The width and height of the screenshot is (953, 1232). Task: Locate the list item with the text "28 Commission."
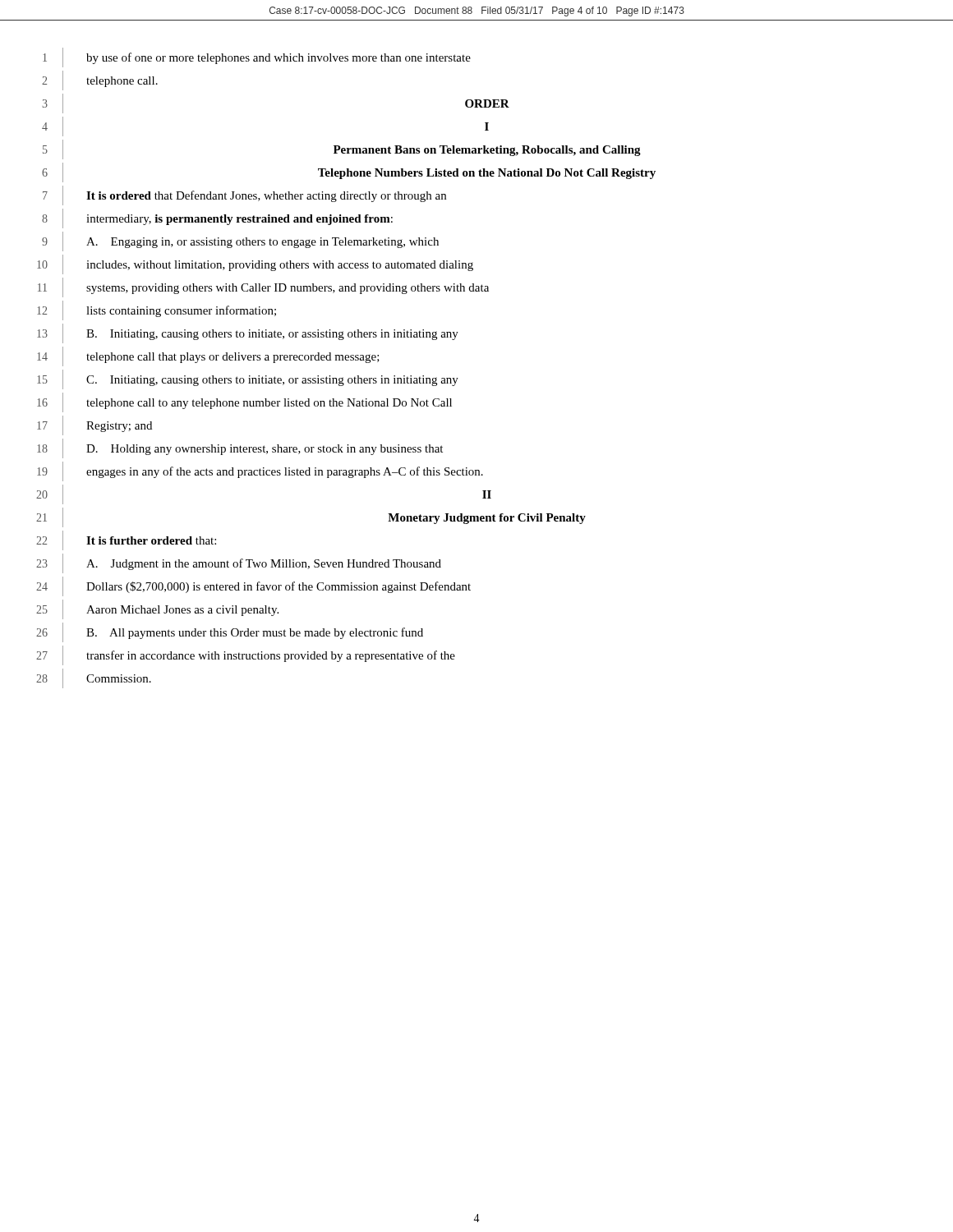point(94,678)
